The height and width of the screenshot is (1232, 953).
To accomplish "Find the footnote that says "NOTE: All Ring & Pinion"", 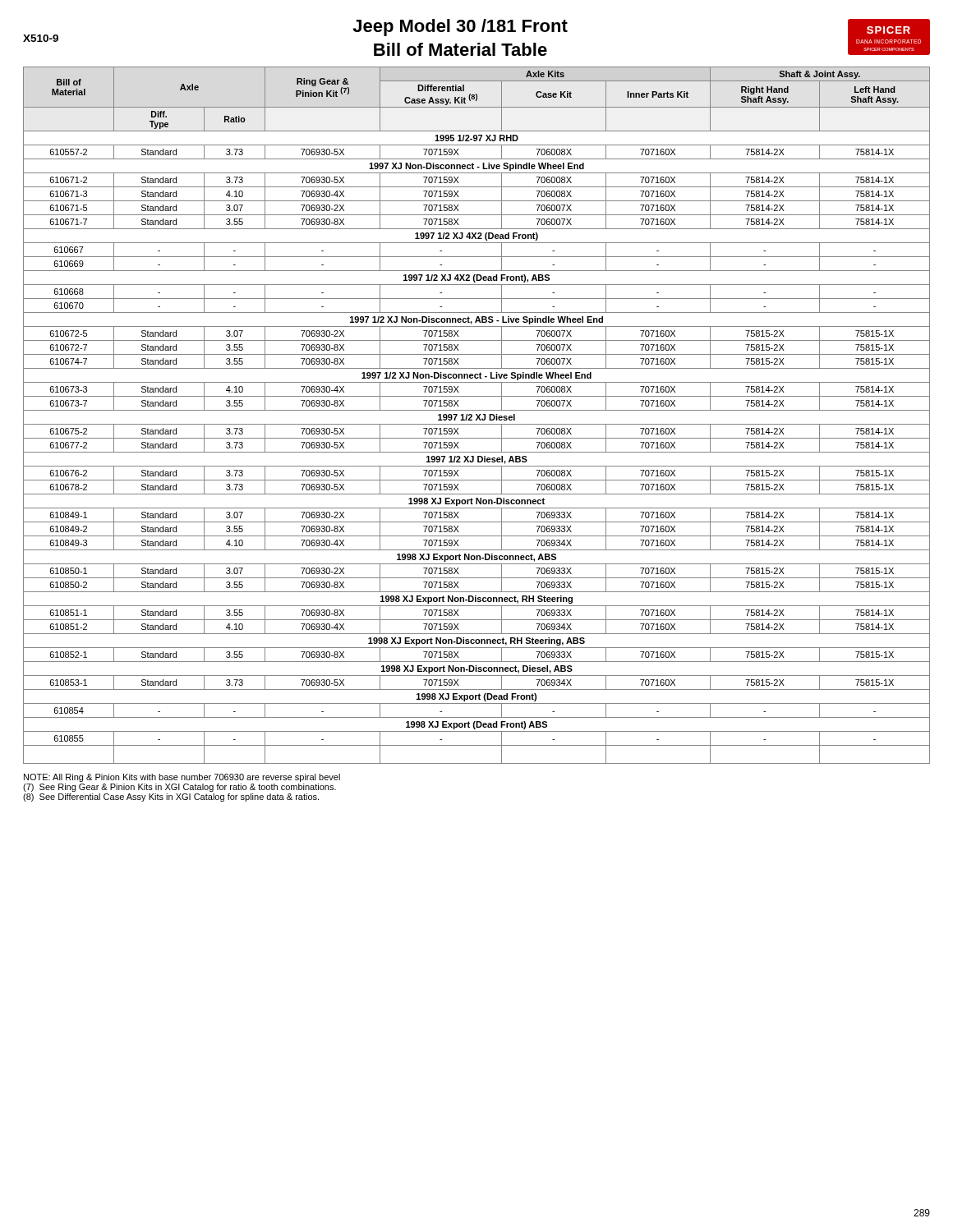I will point(182,777).
